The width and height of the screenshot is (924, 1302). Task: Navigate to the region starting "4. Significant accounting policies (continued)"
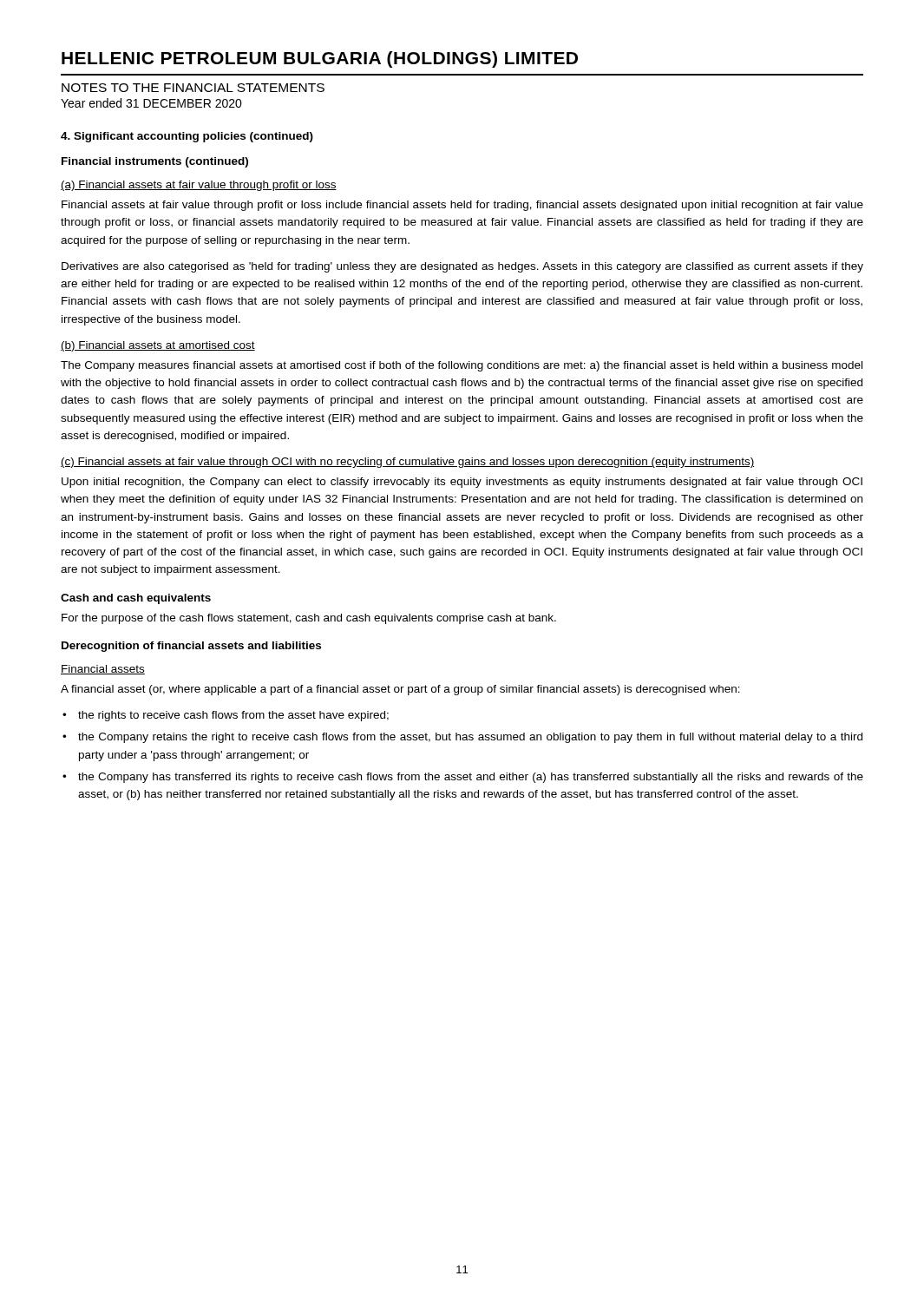pyautogui.click(x=187, y=136)
